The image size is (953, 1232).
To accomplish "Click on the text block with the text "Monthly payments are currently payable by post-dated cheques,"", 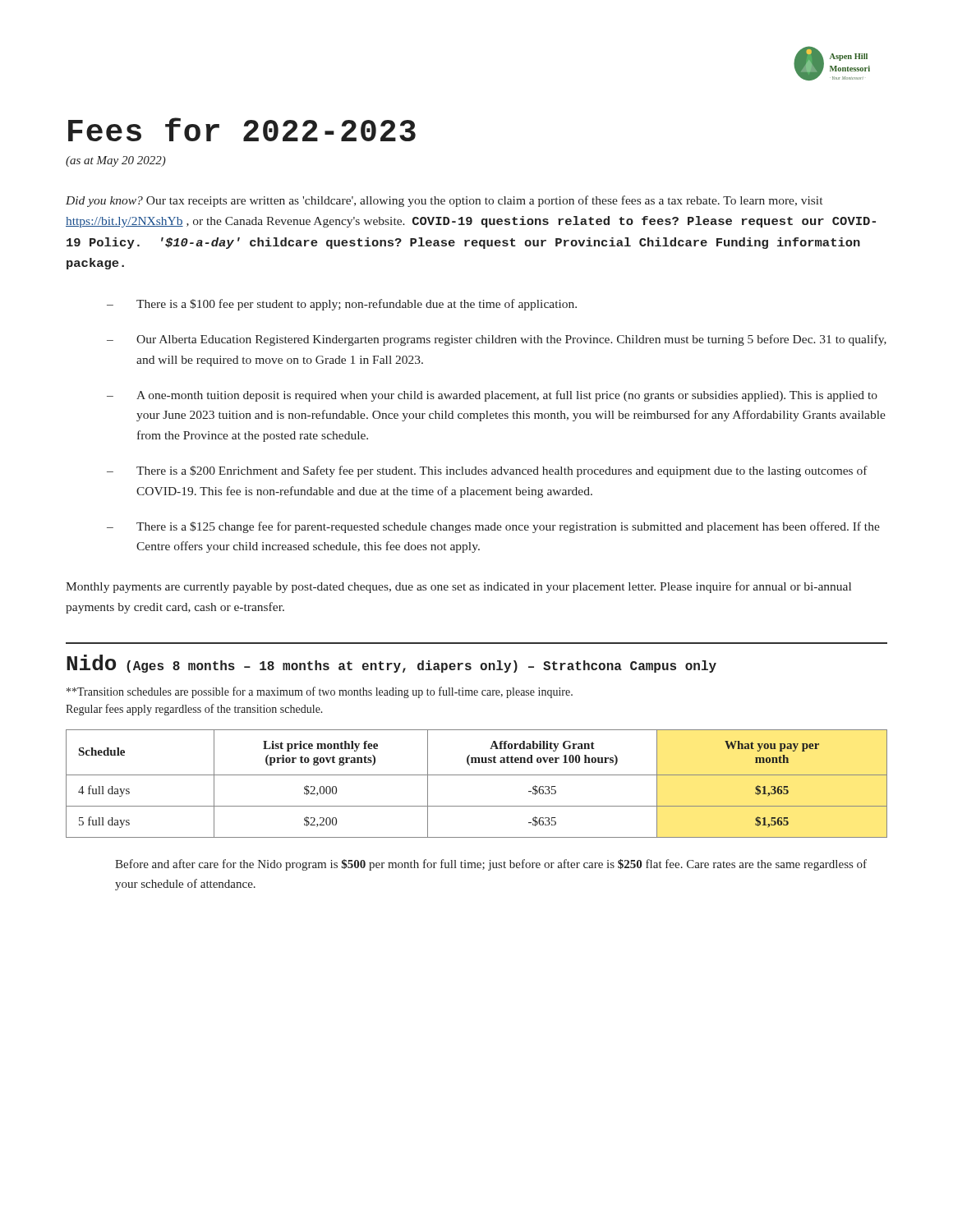I will click(459, 596).
